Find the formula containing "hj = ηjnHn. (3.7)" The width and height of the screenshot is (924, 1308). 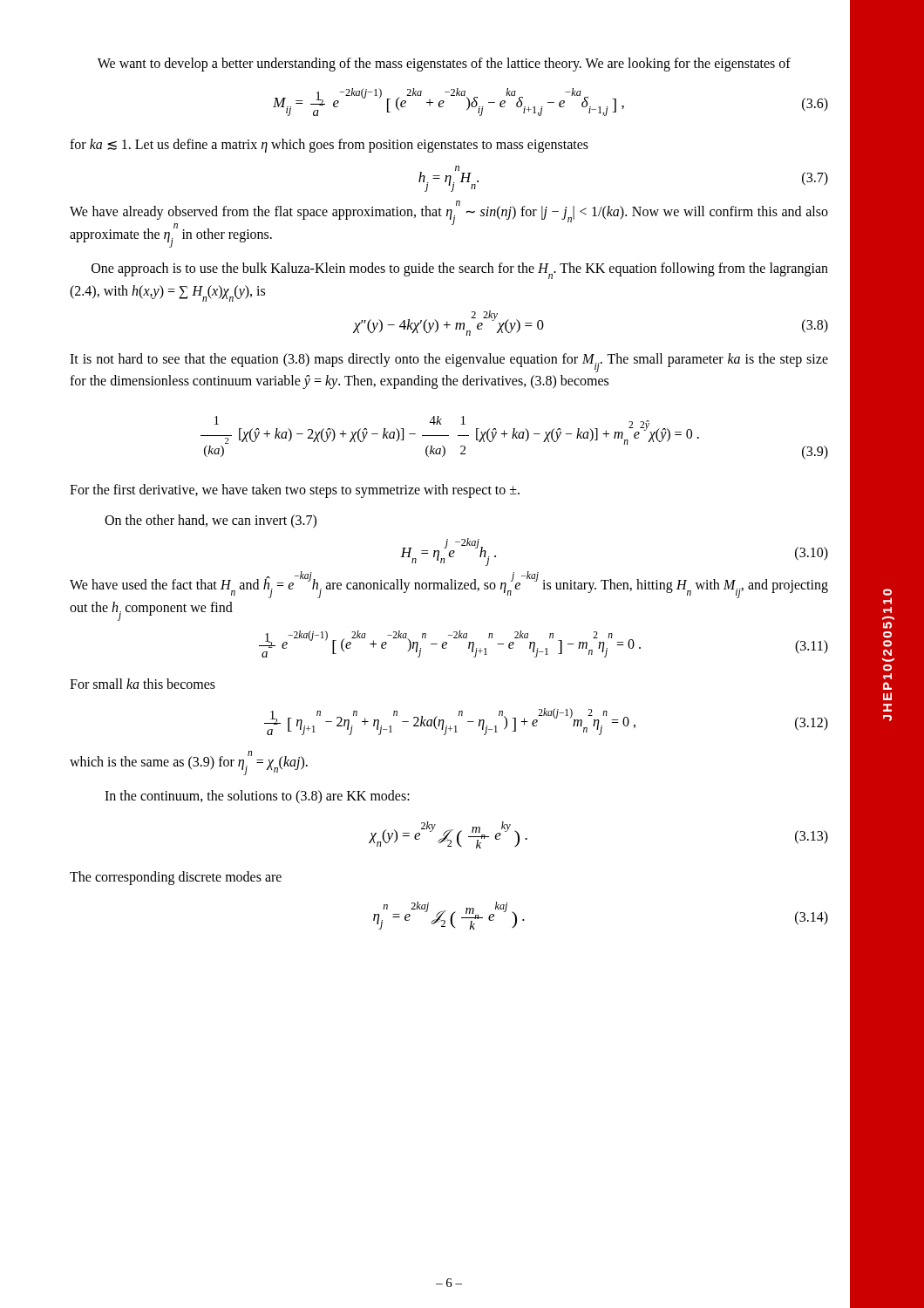447,178
